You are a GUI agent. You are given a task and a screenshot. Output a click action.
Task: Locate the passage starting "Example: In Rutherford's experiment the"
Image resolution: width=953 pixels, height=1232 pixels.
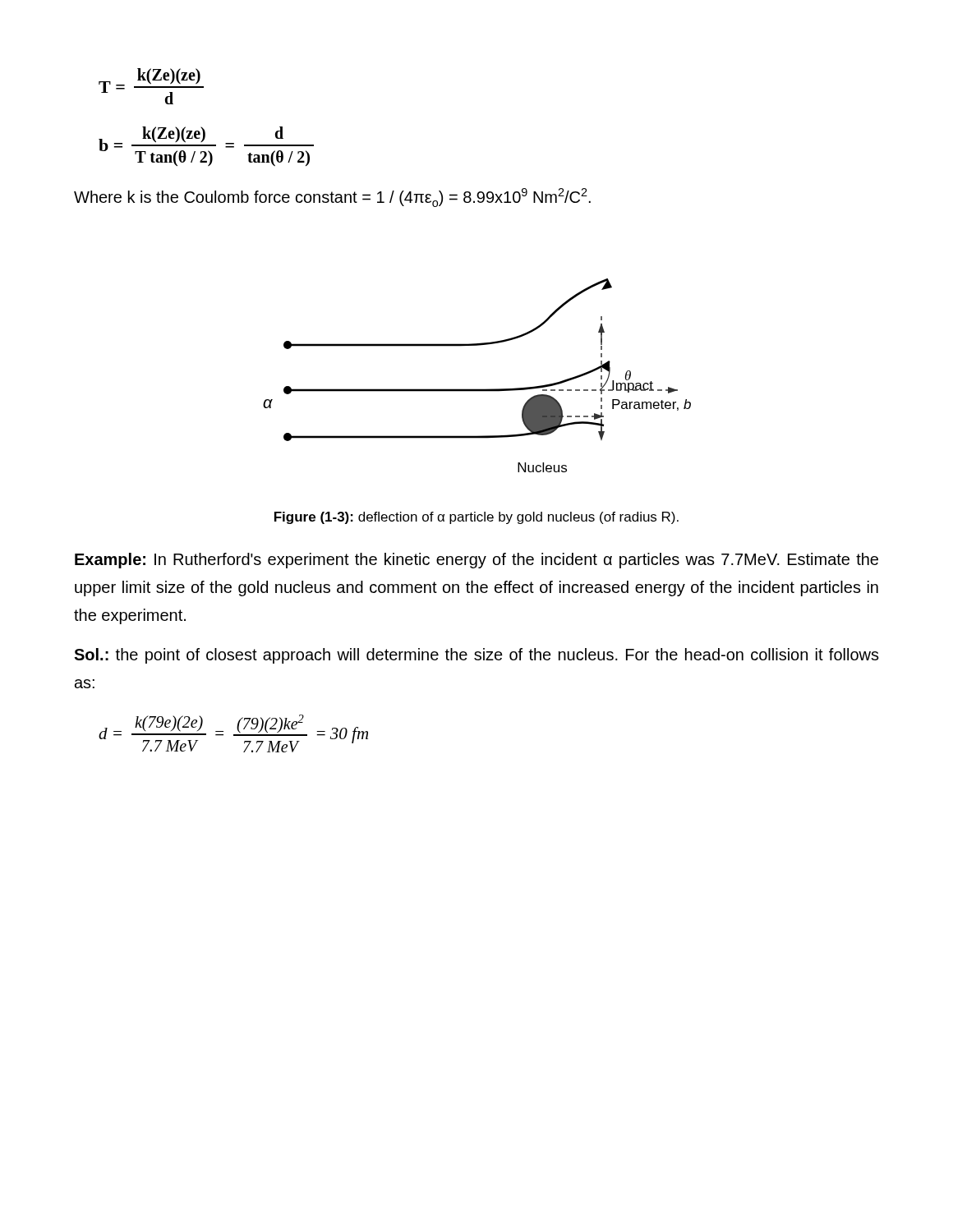tap(476, 587)
